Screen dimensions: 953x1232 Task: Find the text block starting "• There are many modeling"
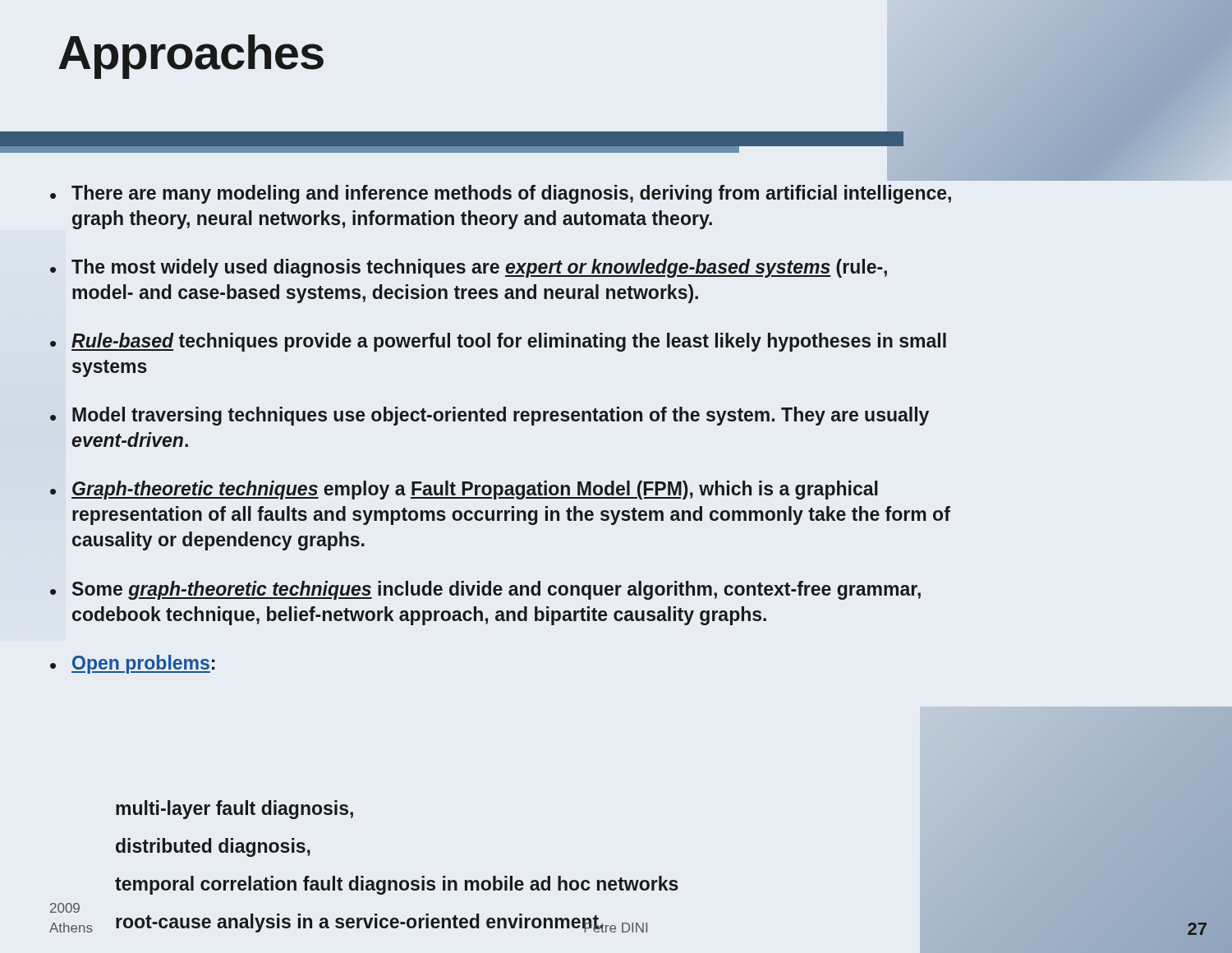click(501, 206)
